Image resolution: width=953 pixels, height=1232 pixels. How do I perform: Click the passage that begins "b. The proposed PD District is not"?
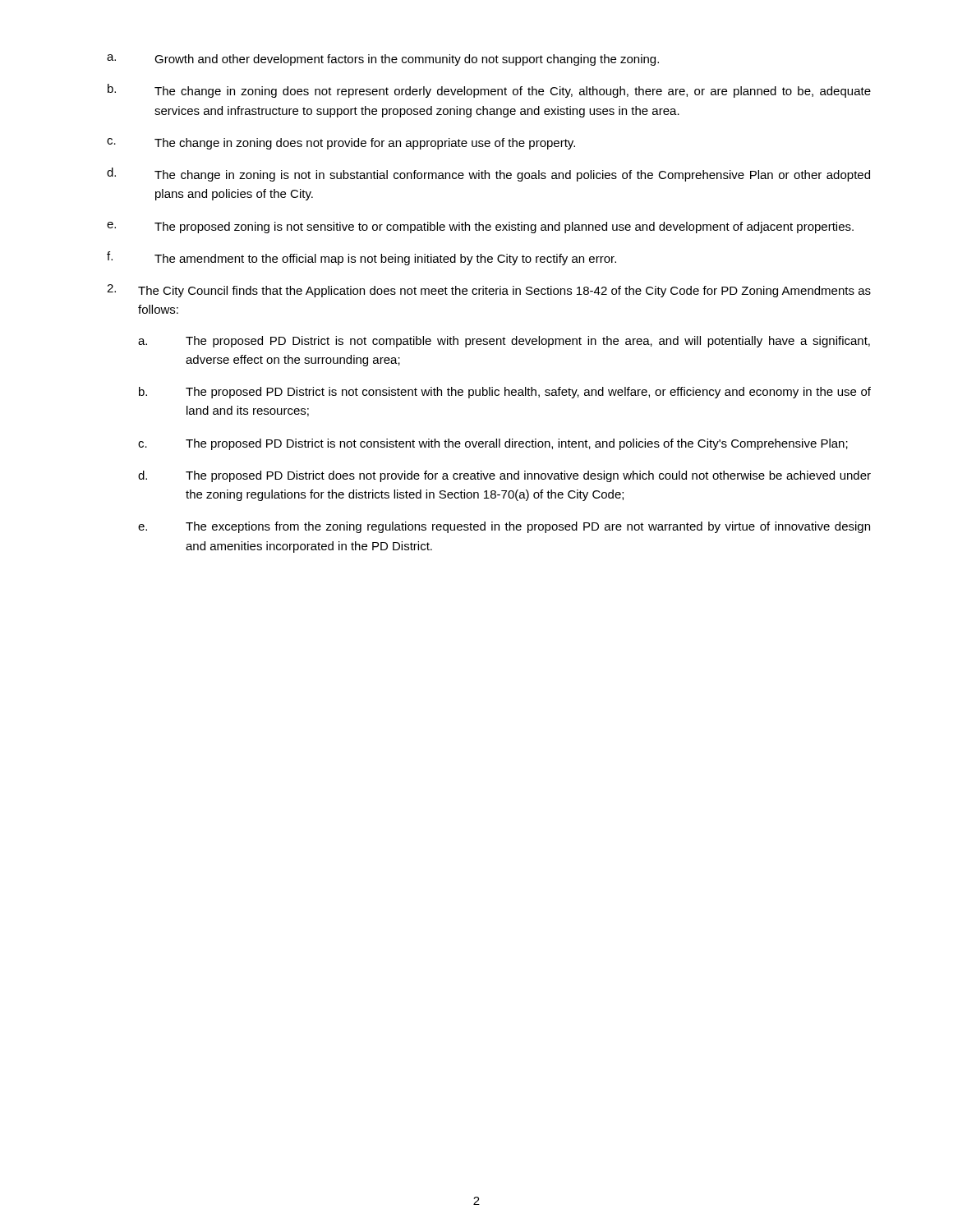[504, 401]
